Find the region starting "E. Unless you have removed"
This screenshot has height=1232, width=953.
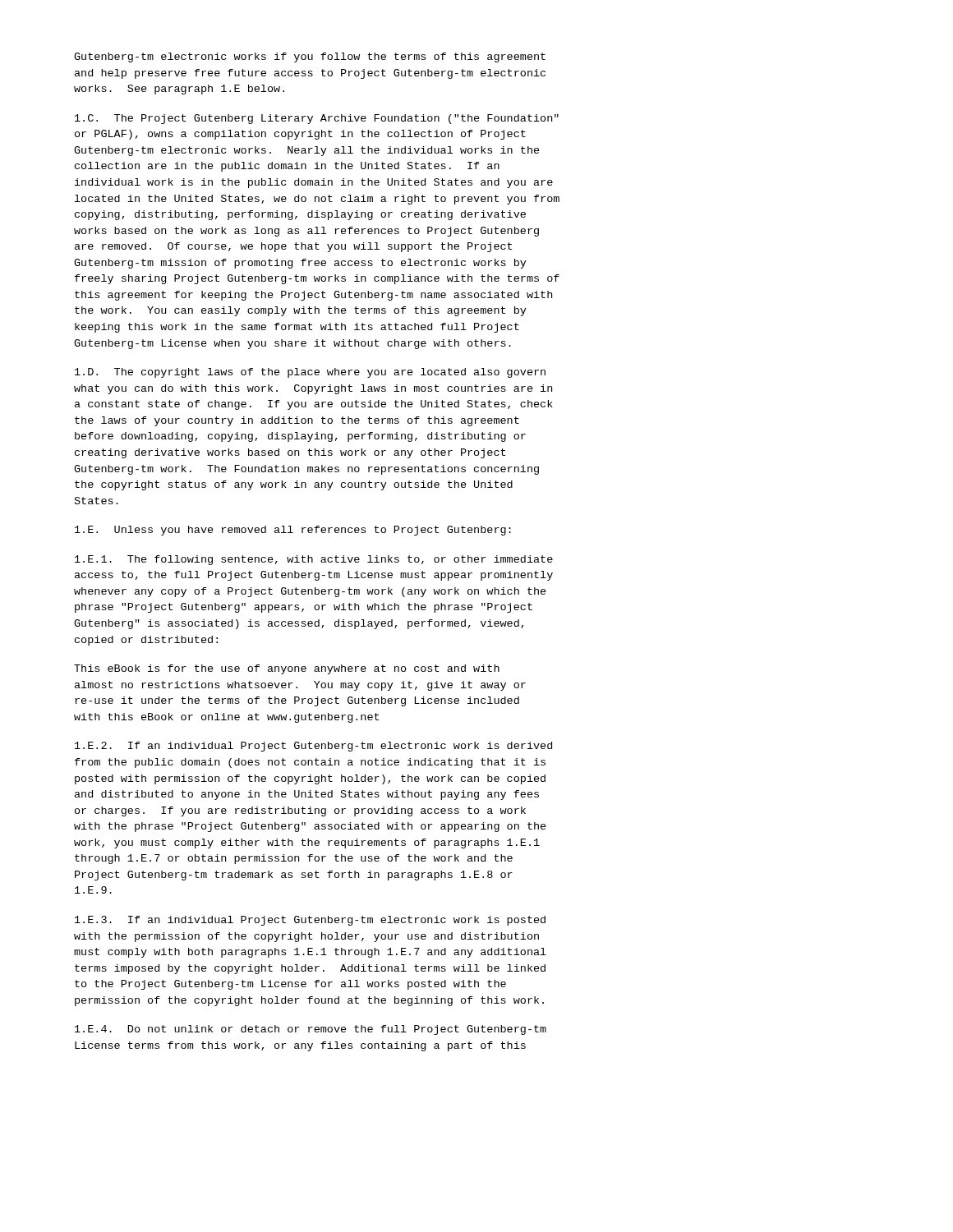click(x=294, y=530)
